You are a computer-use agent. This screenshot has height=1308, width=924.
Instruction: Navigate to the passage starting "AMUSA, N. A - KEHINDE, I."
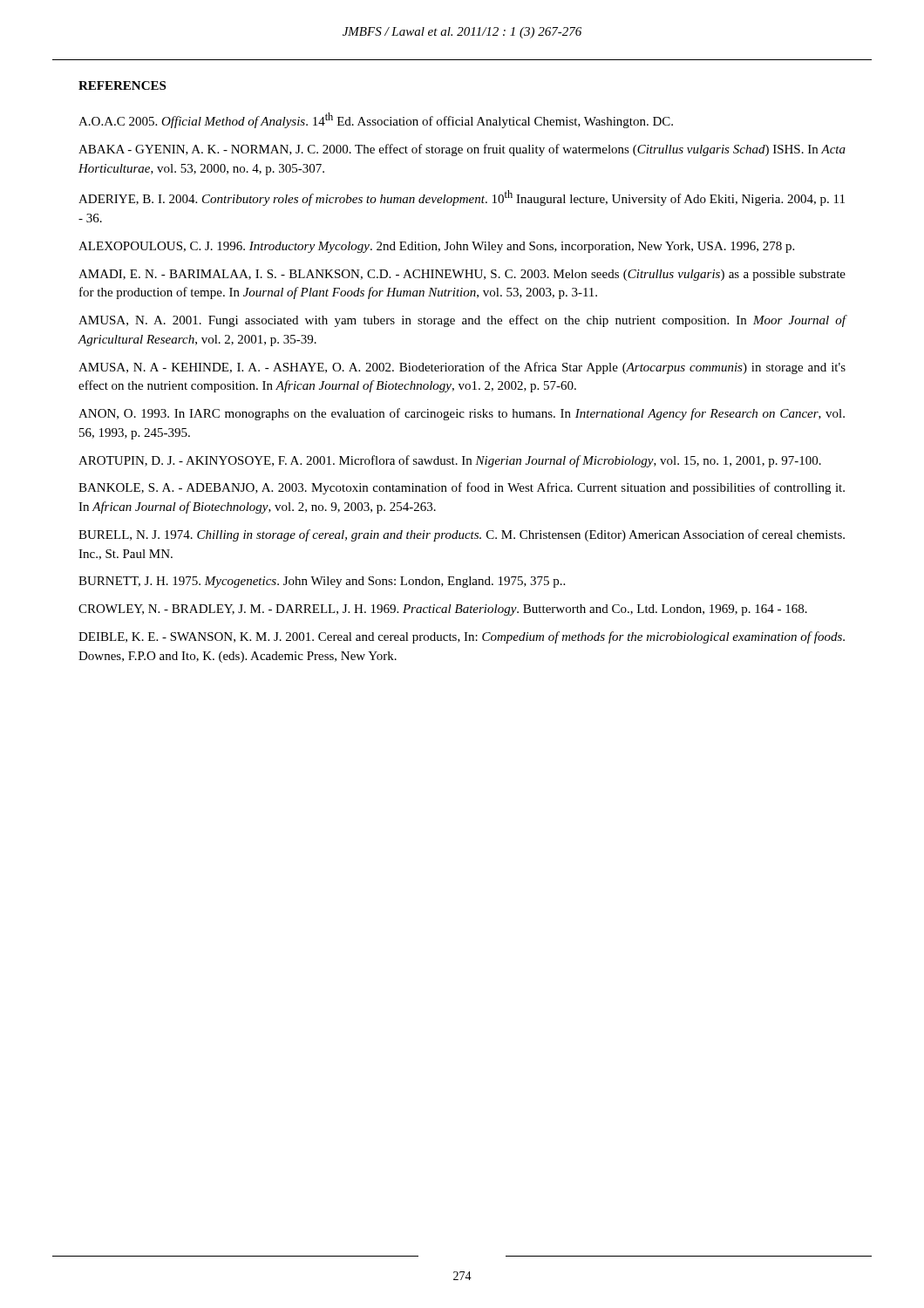tap(462, 376)
